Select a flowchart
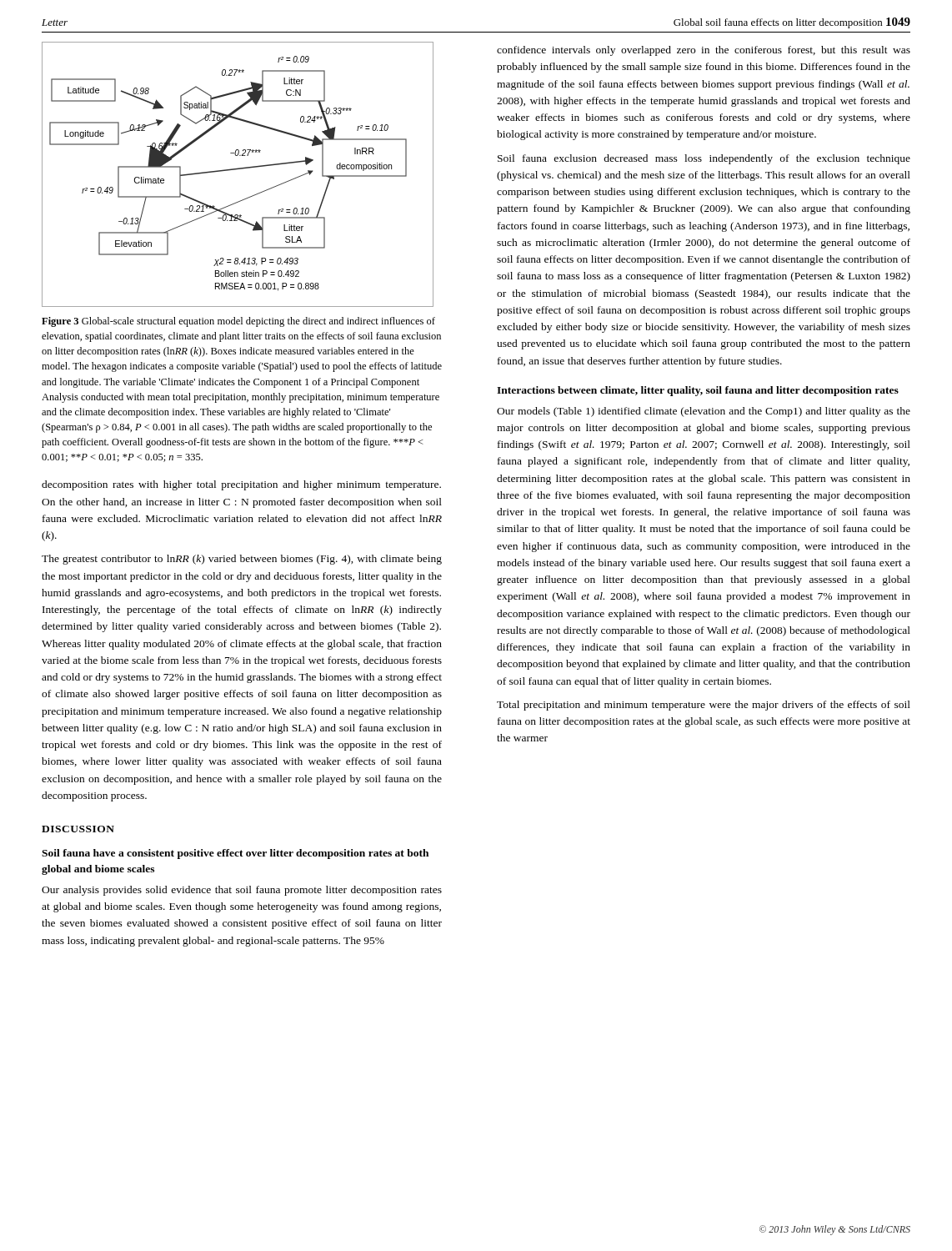 (x=238, y=174)
